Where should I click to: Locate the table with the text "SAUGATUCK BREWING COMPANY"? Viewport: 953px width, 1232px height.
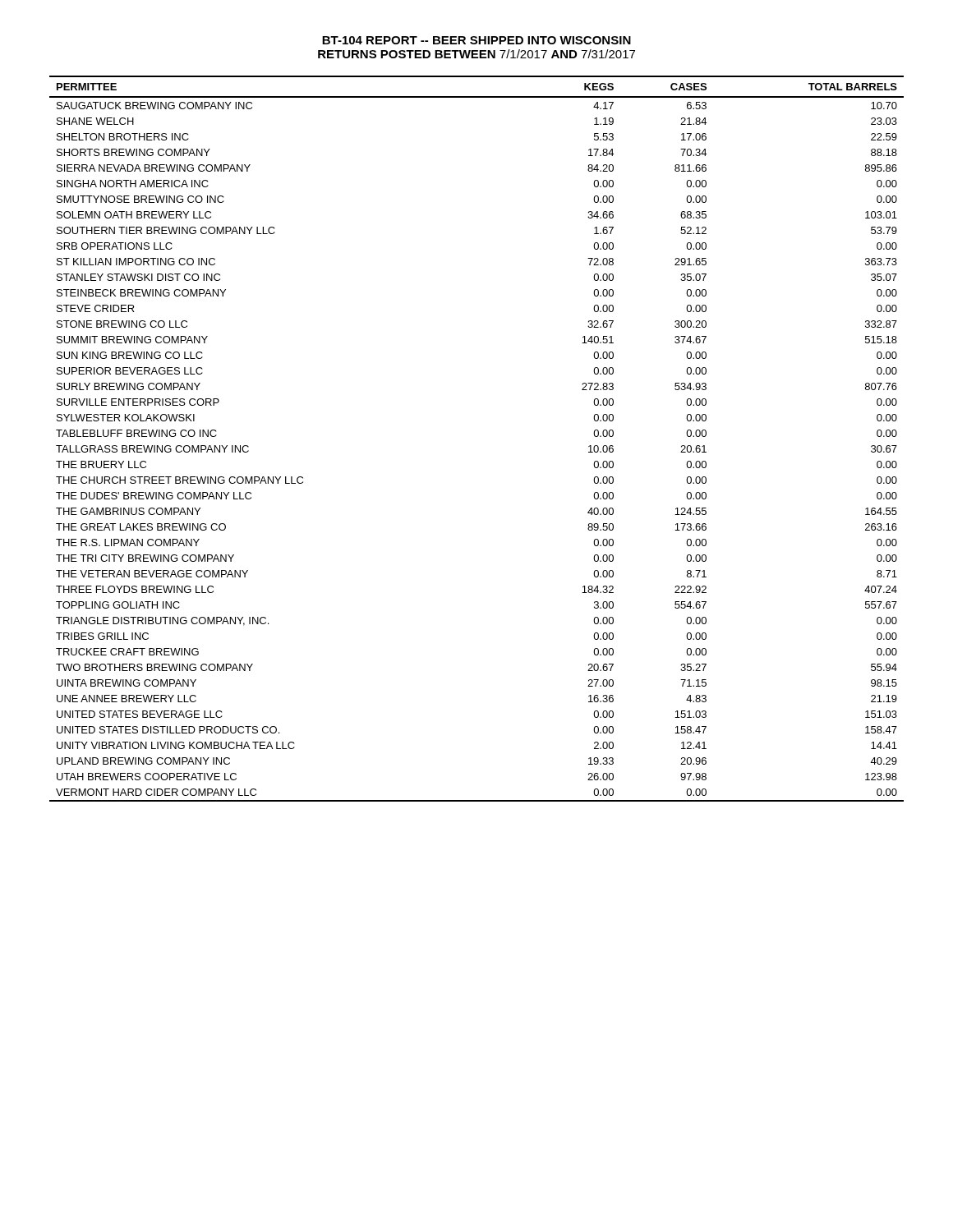pyautogui.click(x=476, y=439)
